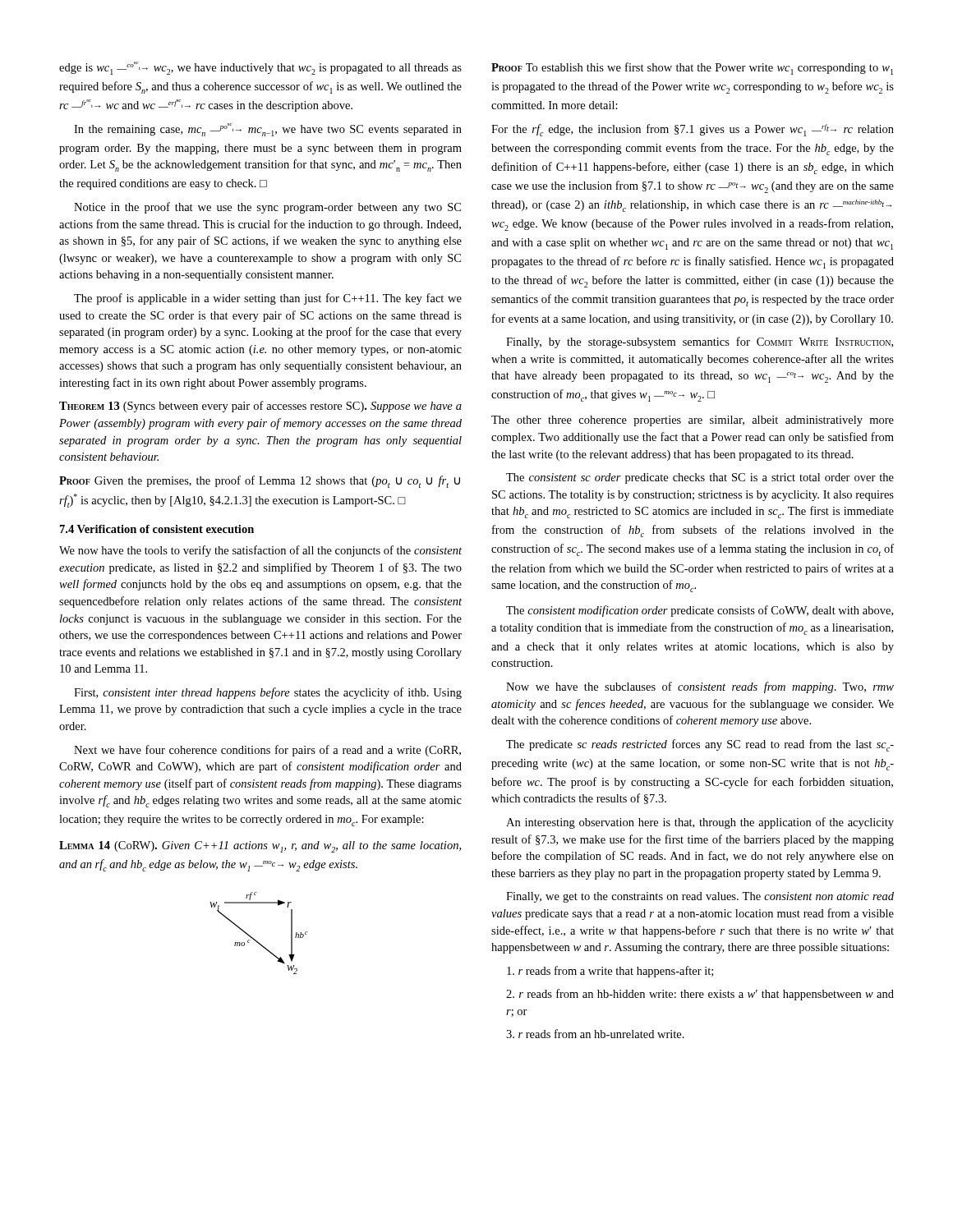This screenshot has height=1232, width=953.
Task: Select the engineering diagram
Action: pos(260,934)
